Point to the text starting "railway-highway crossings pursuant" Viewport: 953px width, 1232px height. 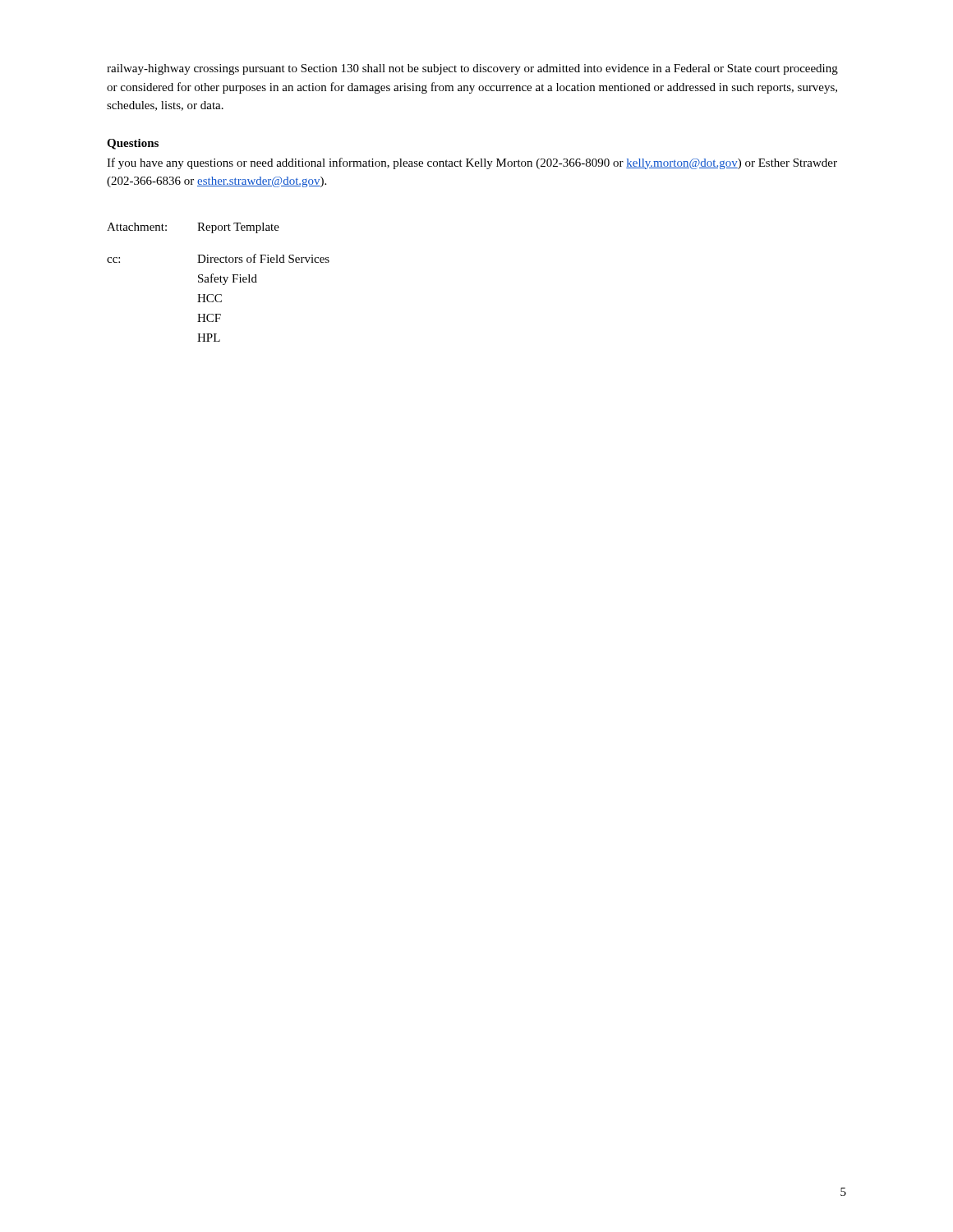472,87
